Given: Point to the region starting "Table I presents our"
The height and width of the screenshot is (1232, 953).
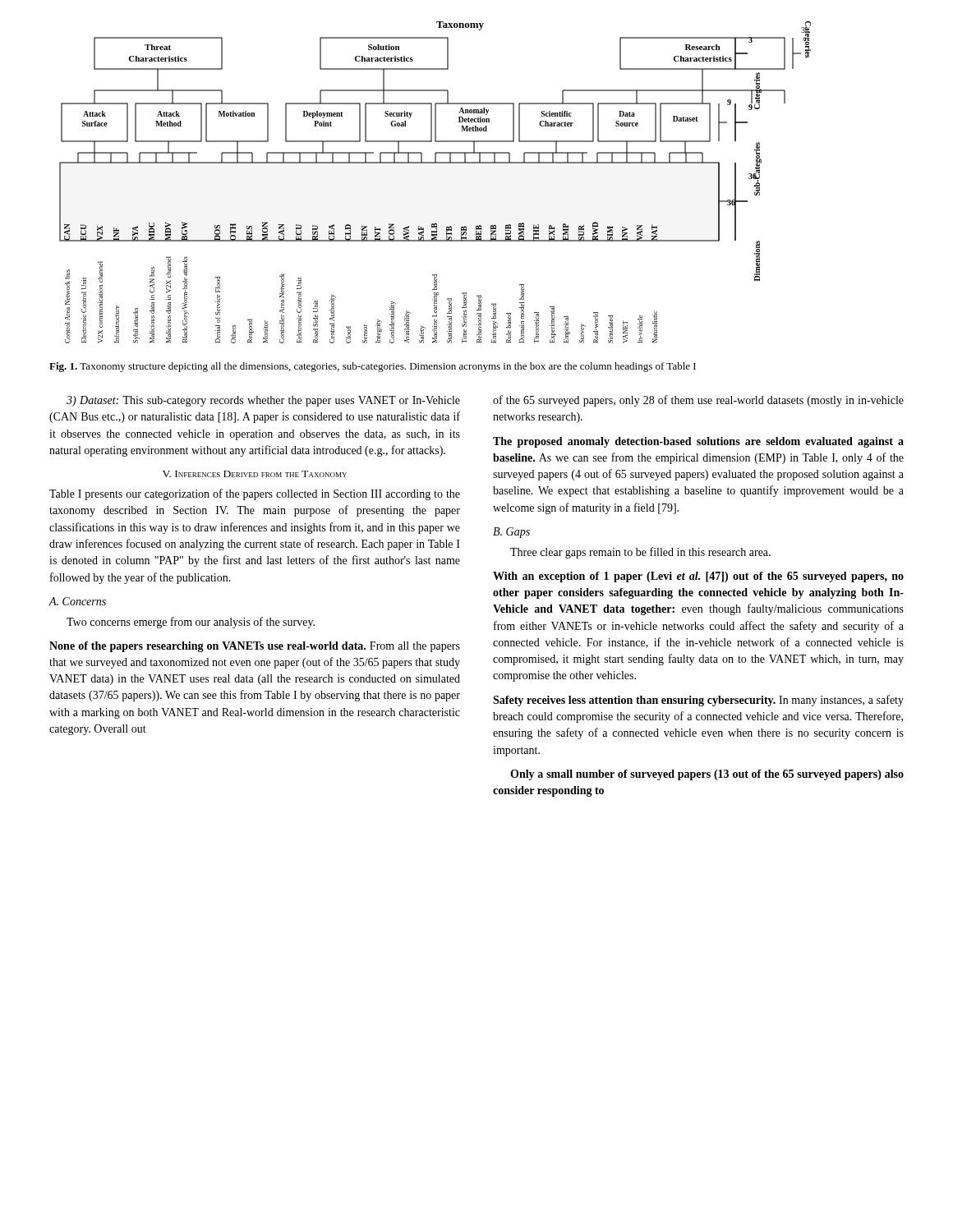Looking at the screenshot, I should click(x=255, y=536).
